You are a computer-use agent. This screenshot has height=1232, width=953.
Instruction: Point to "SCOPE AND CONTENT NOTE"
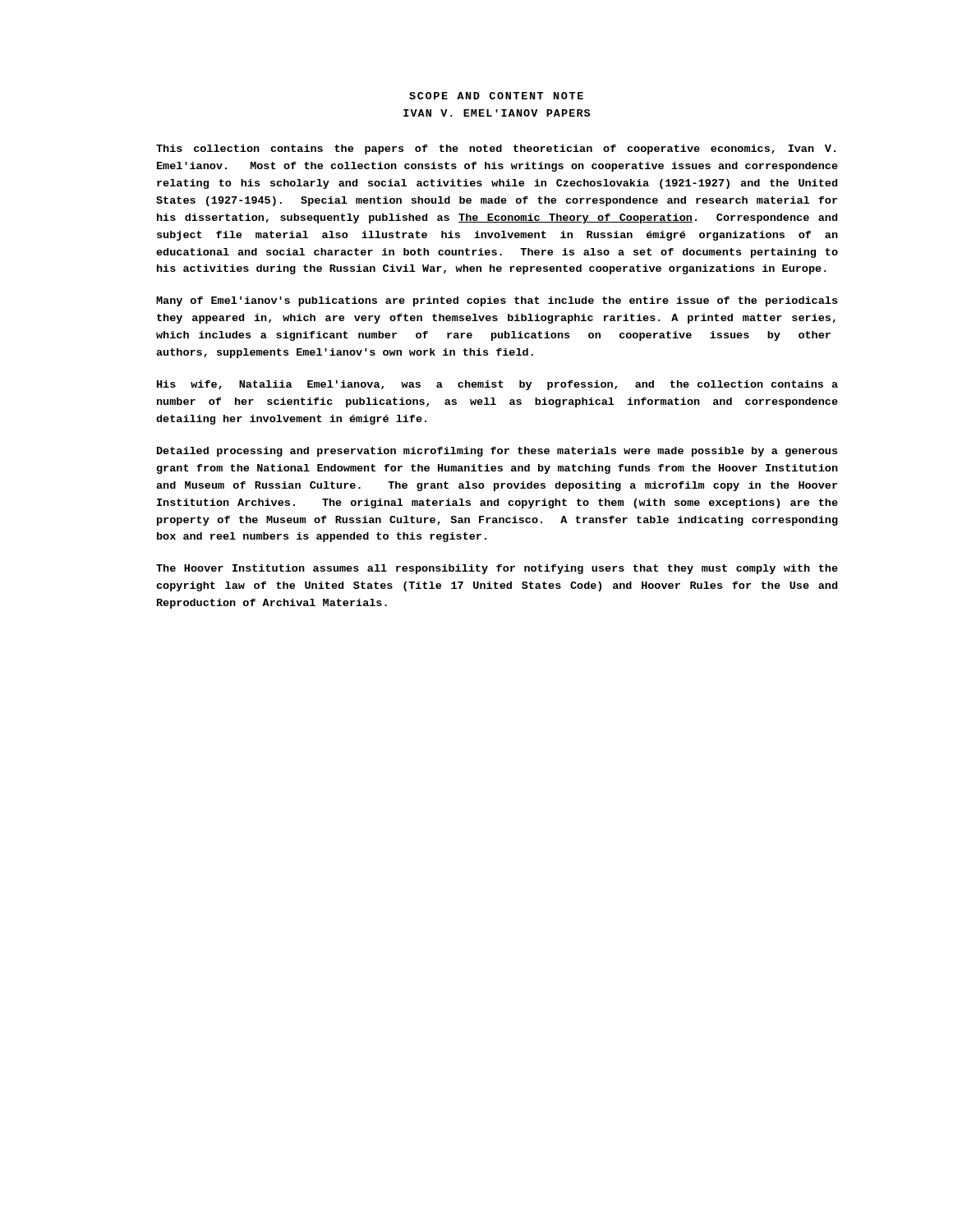[497, 96]
